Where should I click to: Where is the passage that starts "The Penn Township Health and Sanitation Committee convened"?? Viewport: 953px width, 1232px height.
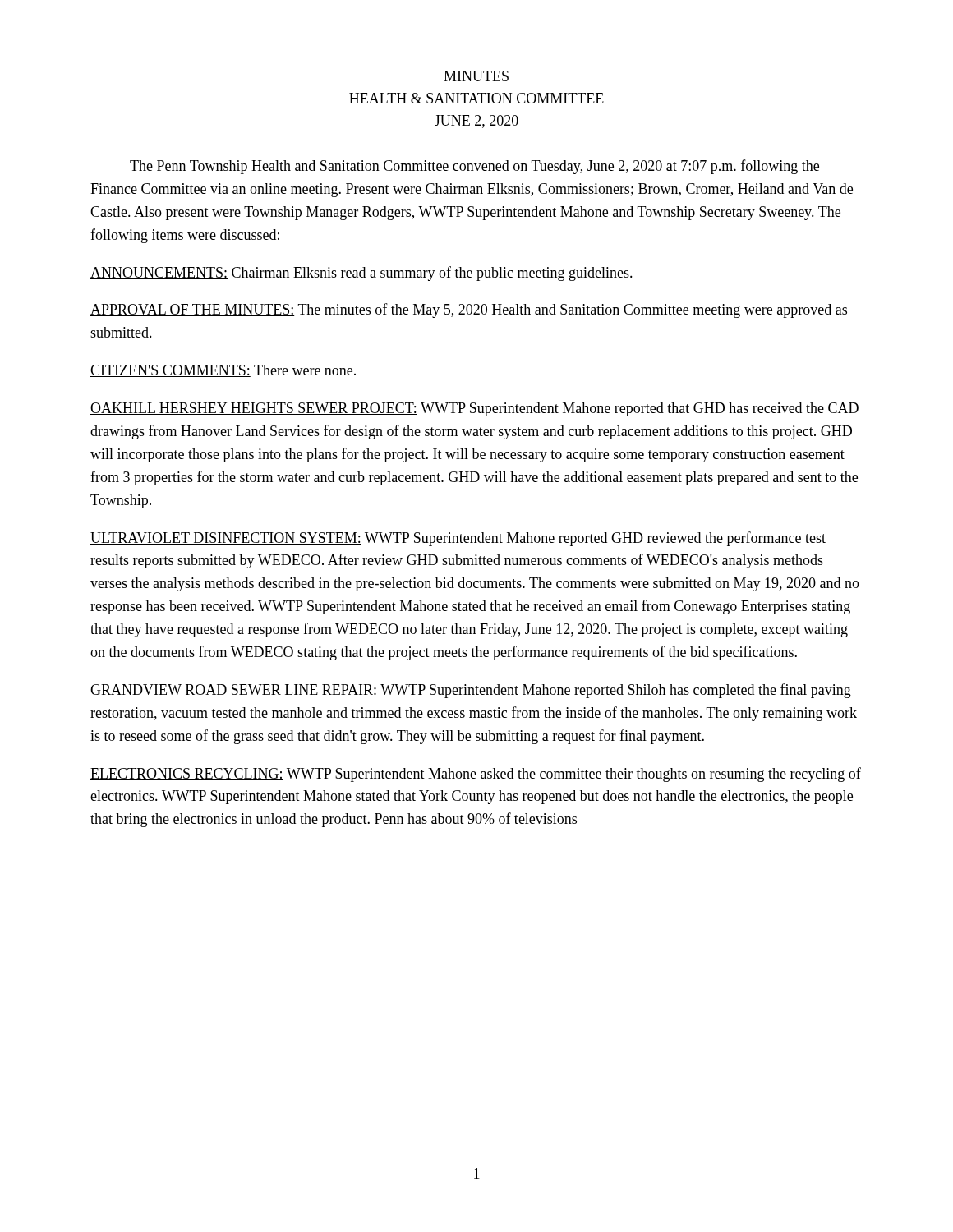pyautogui.click(x=472, y=200)
